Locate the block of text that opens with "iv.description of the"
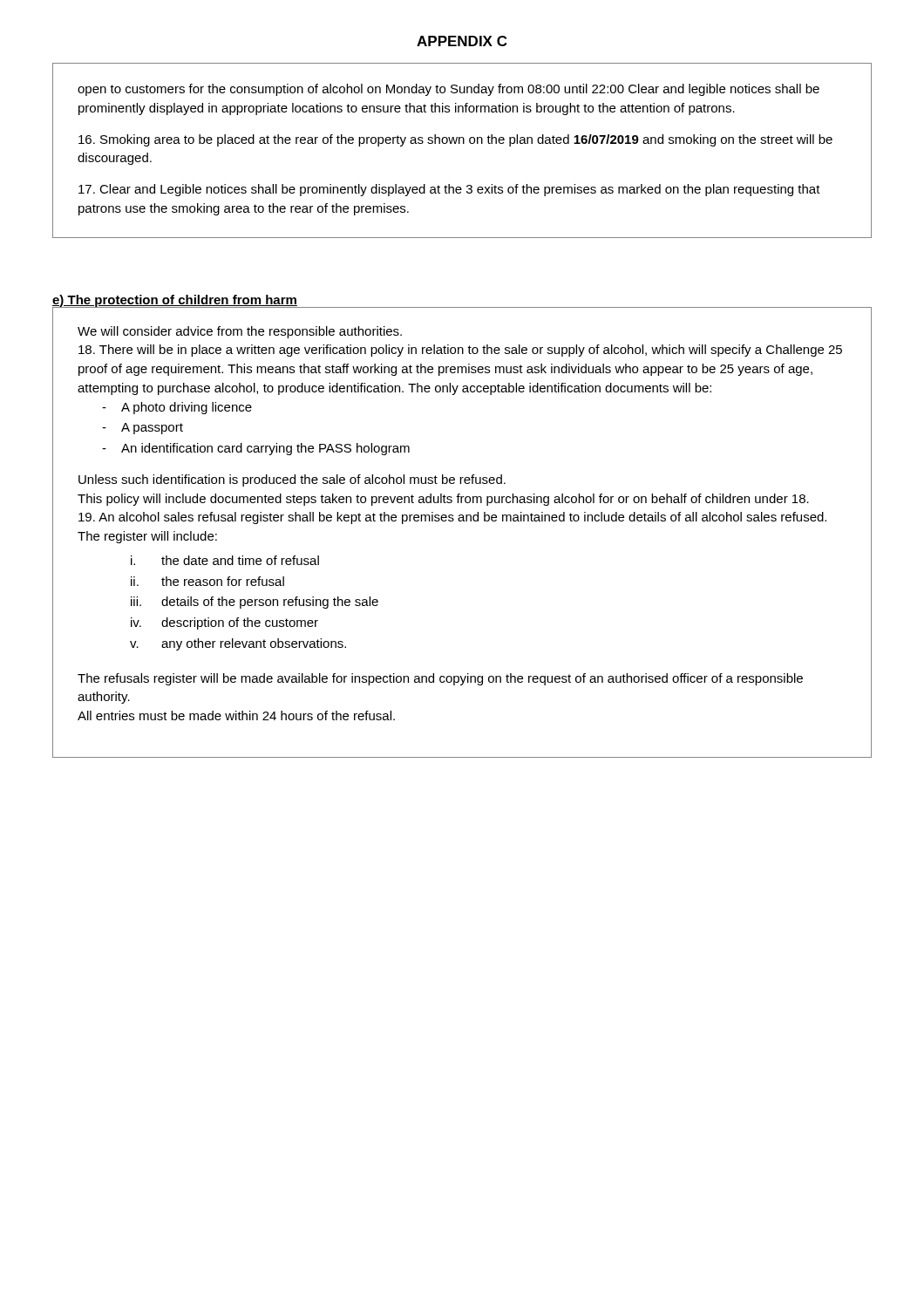924x1308 pixels. click(224, 623)
